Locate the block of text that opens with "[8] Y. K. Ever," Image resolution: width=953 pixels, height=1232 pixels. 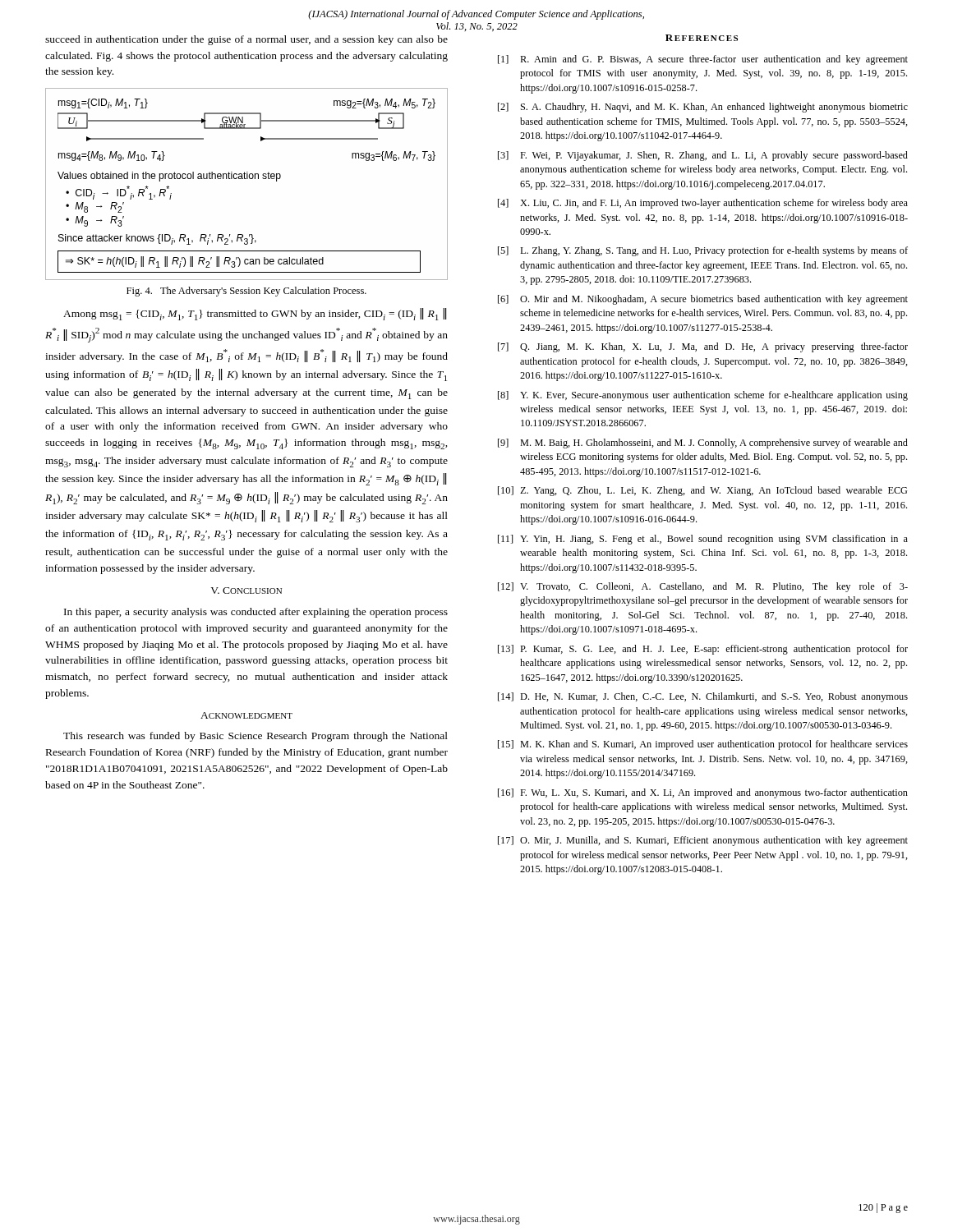click(x=702, y=410)
